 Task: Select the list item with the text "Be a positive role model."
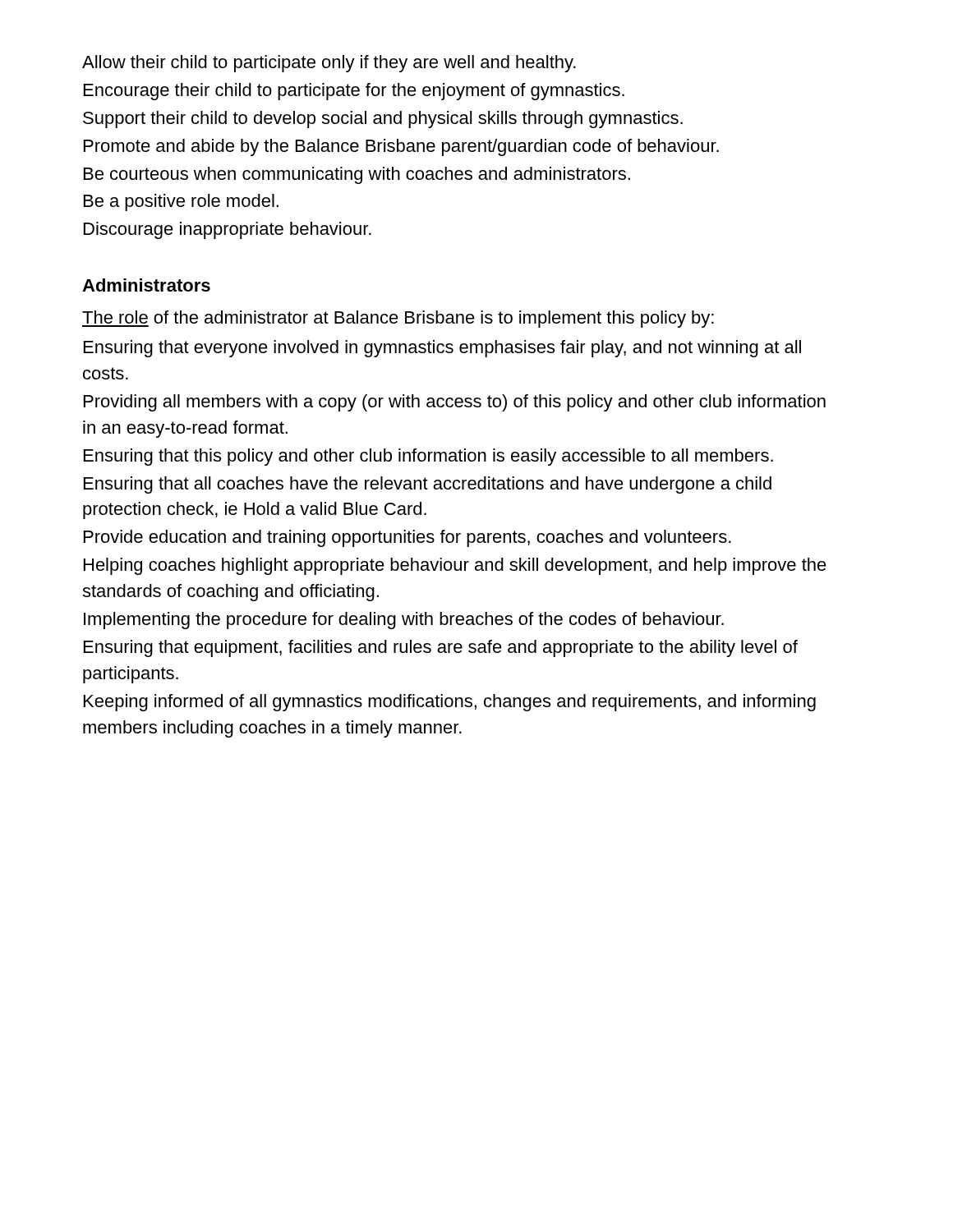tap(181, 201)
